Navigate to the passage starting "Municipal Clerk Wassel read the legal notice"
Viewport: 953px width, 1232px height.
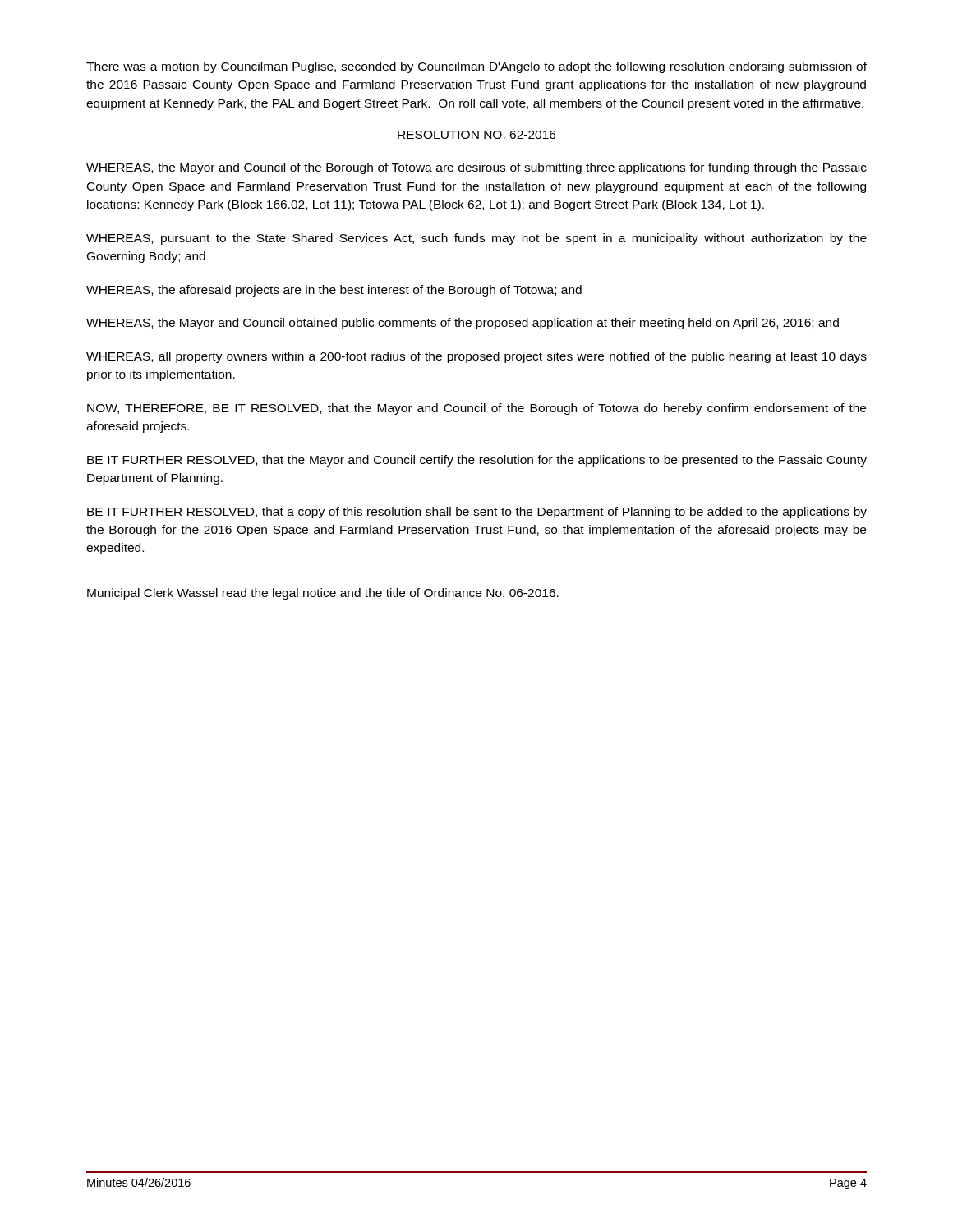pyautogui.click(x=323, y=593)
